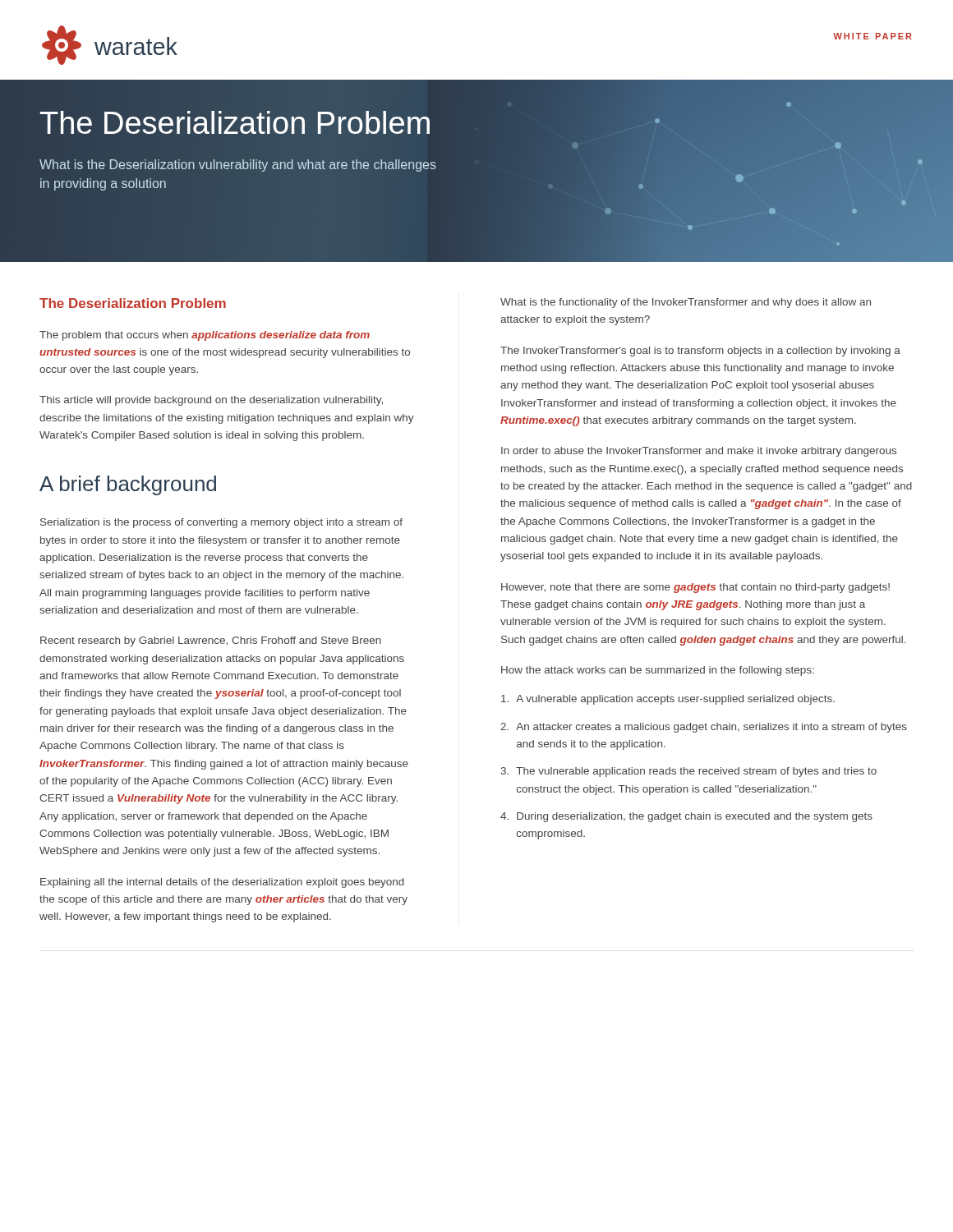Find the block on this page that starts "The InvokerTransformer's goal is to transform objects"

click(700, 385)
